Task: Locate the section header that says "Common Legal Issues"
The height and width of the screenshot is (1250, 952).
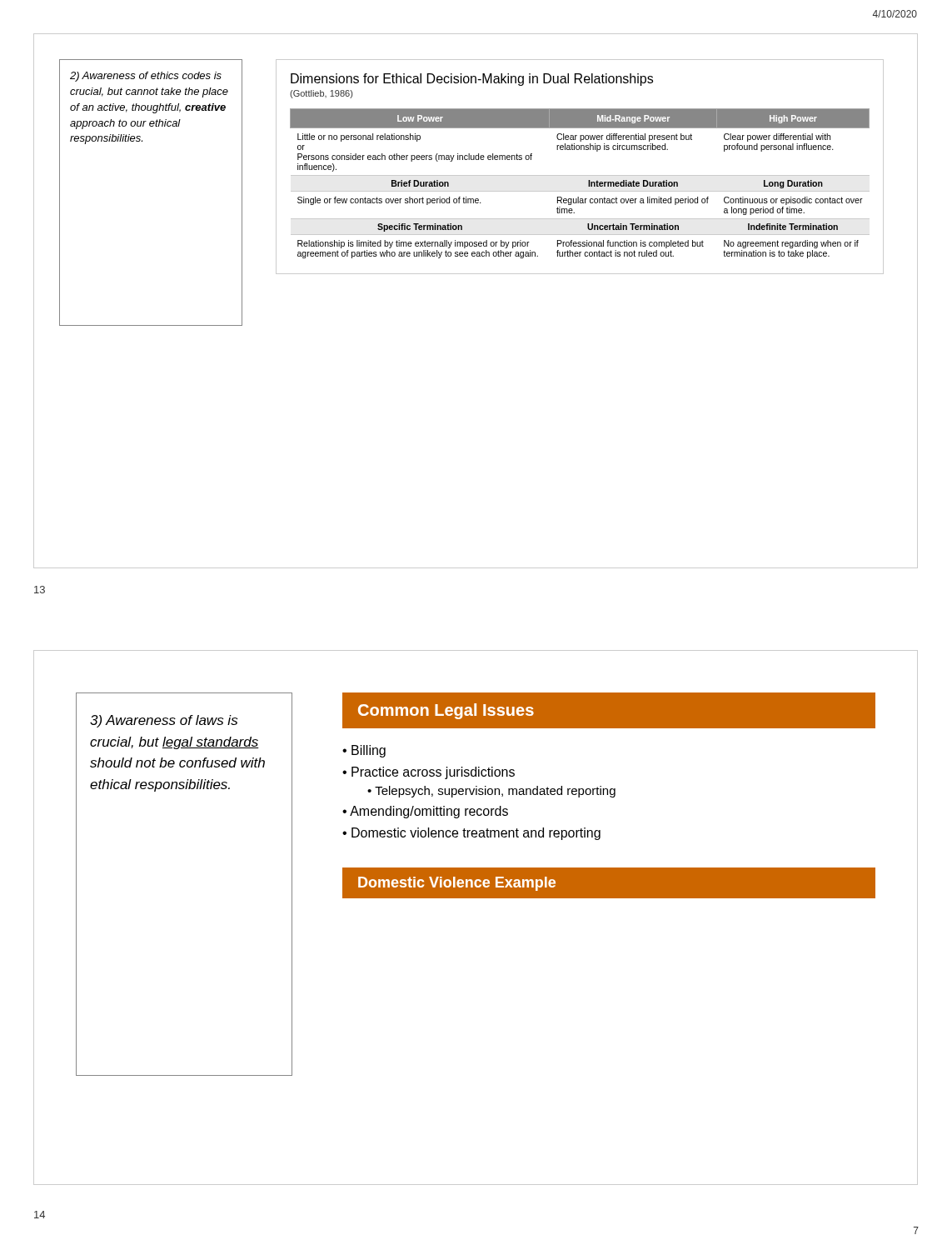Action: pyautogui.click(x=446, y=710)
